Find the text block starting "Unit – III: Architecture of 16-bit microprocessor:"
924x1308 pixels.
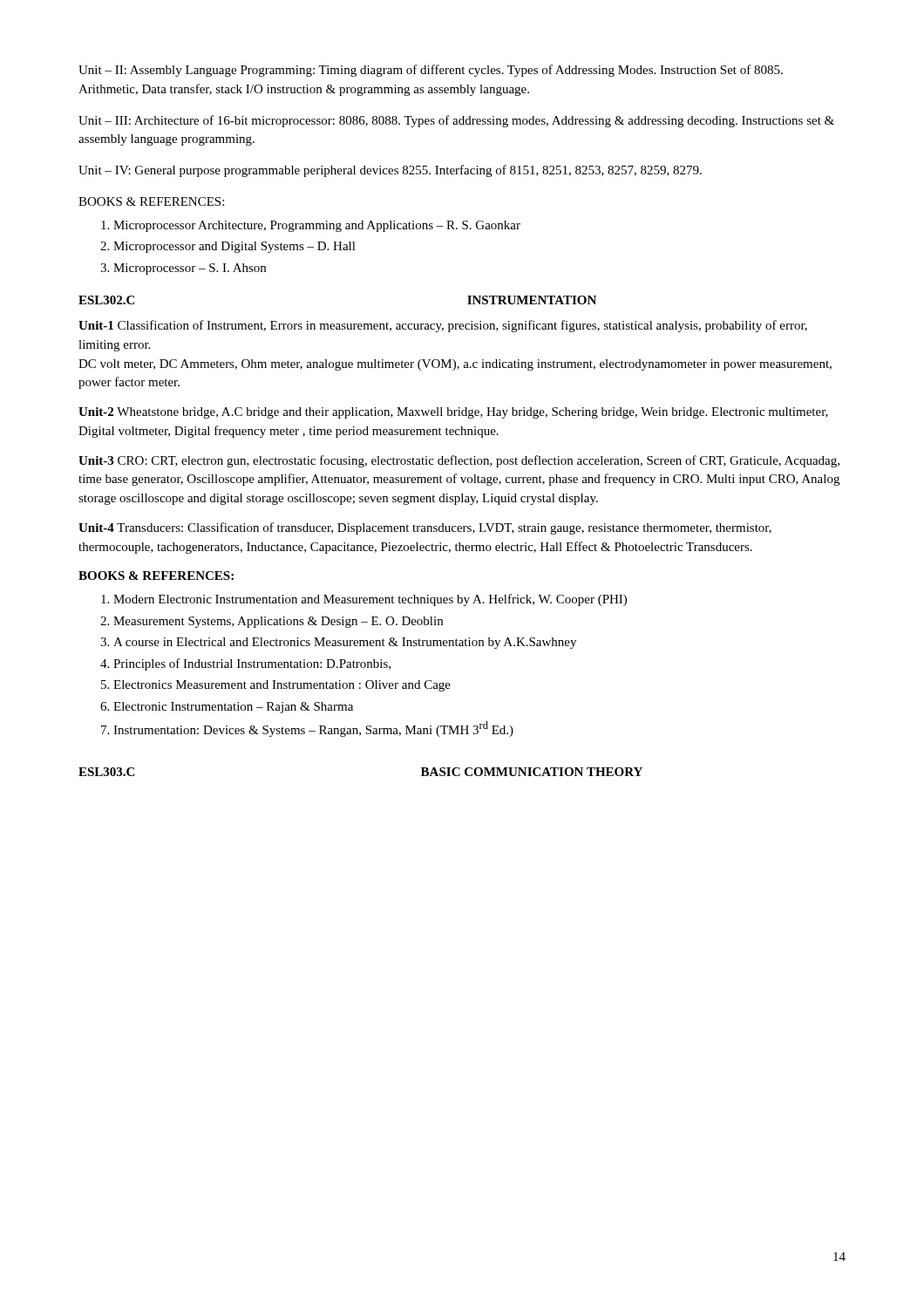tap(462, 130)
